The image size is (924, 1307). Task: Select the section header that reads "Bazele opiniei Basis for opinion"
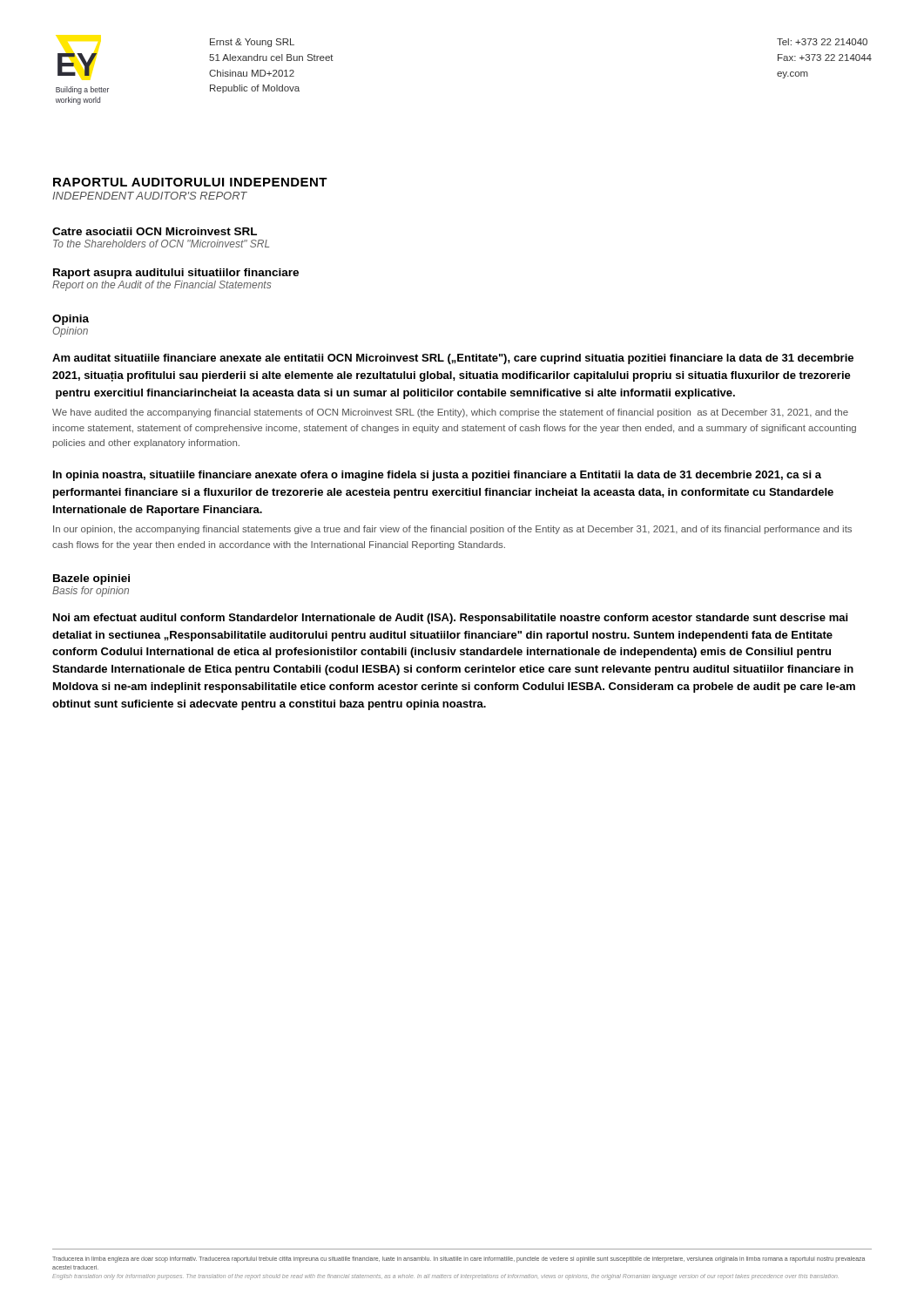pos(91,579)
